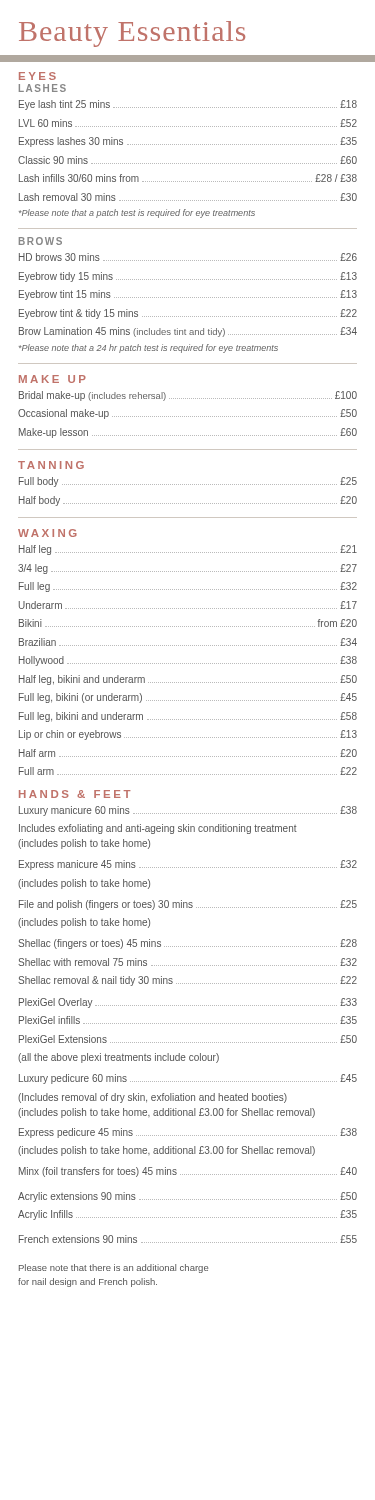Select the list item that says "Bridal make-up (includes"

(188, 396)
